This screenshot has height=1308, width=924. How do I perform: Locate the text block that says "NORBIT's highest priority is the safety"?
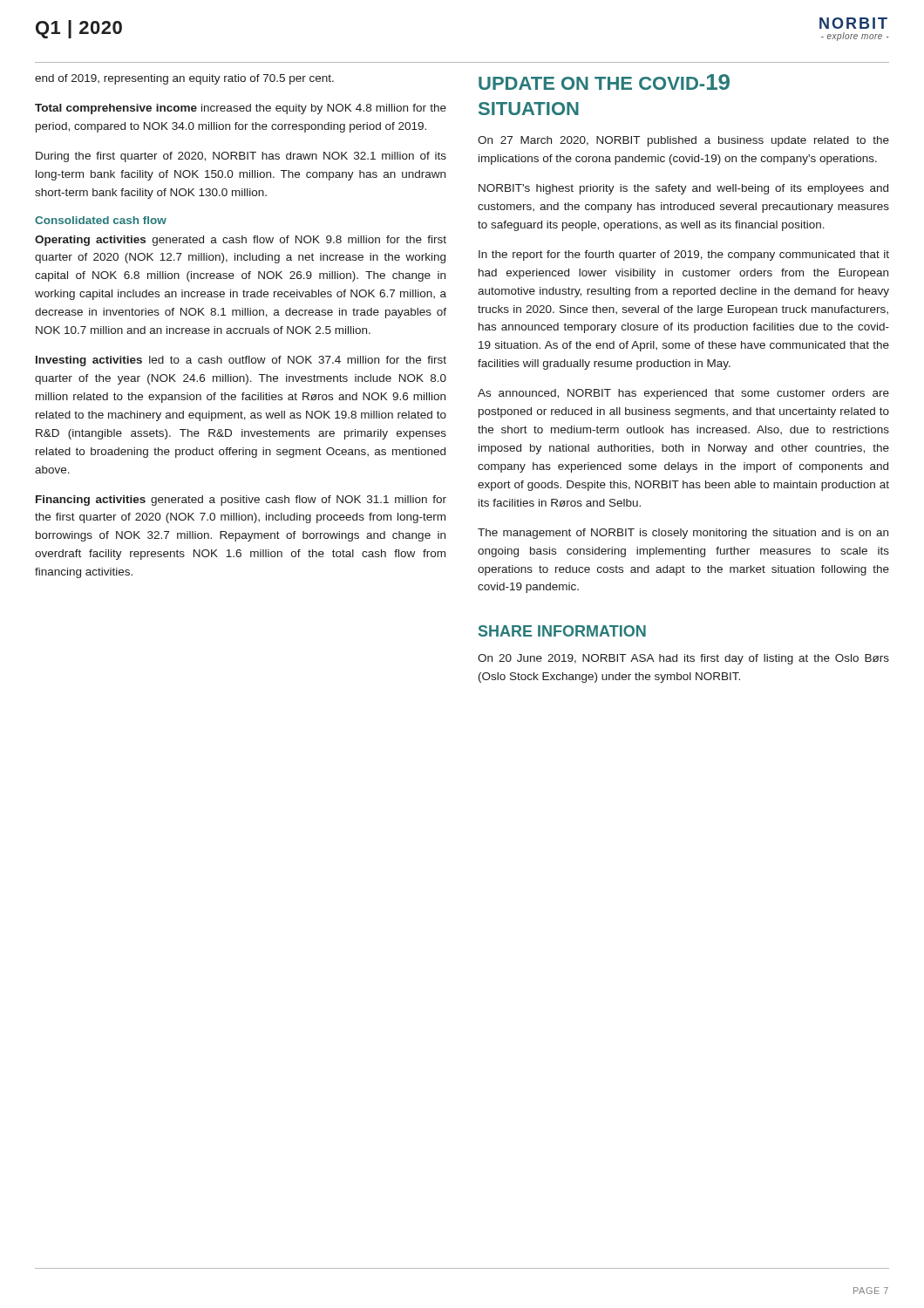683,206
